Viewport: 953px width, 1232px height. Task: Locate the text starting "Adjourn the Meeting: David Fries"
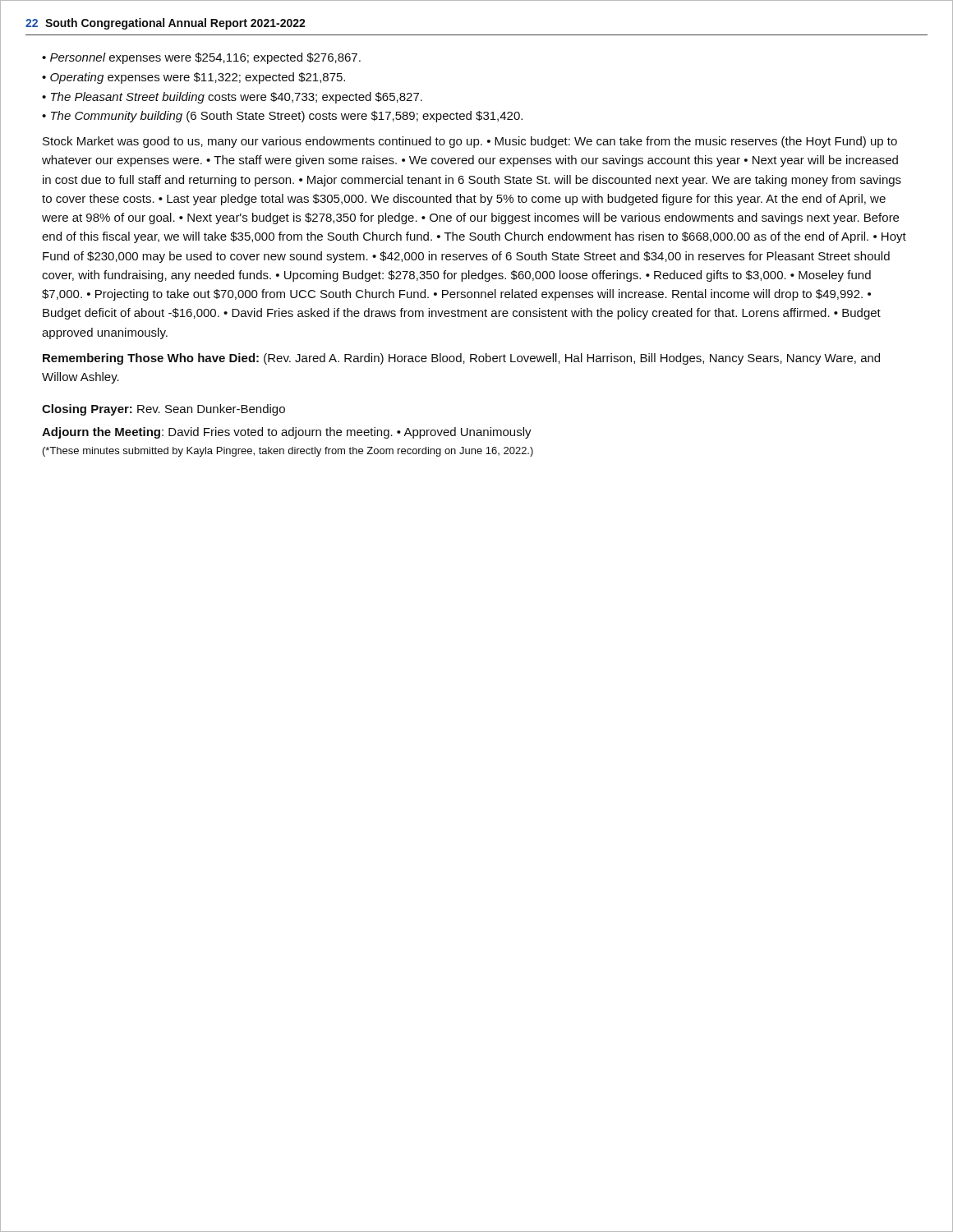click(287, 431)
